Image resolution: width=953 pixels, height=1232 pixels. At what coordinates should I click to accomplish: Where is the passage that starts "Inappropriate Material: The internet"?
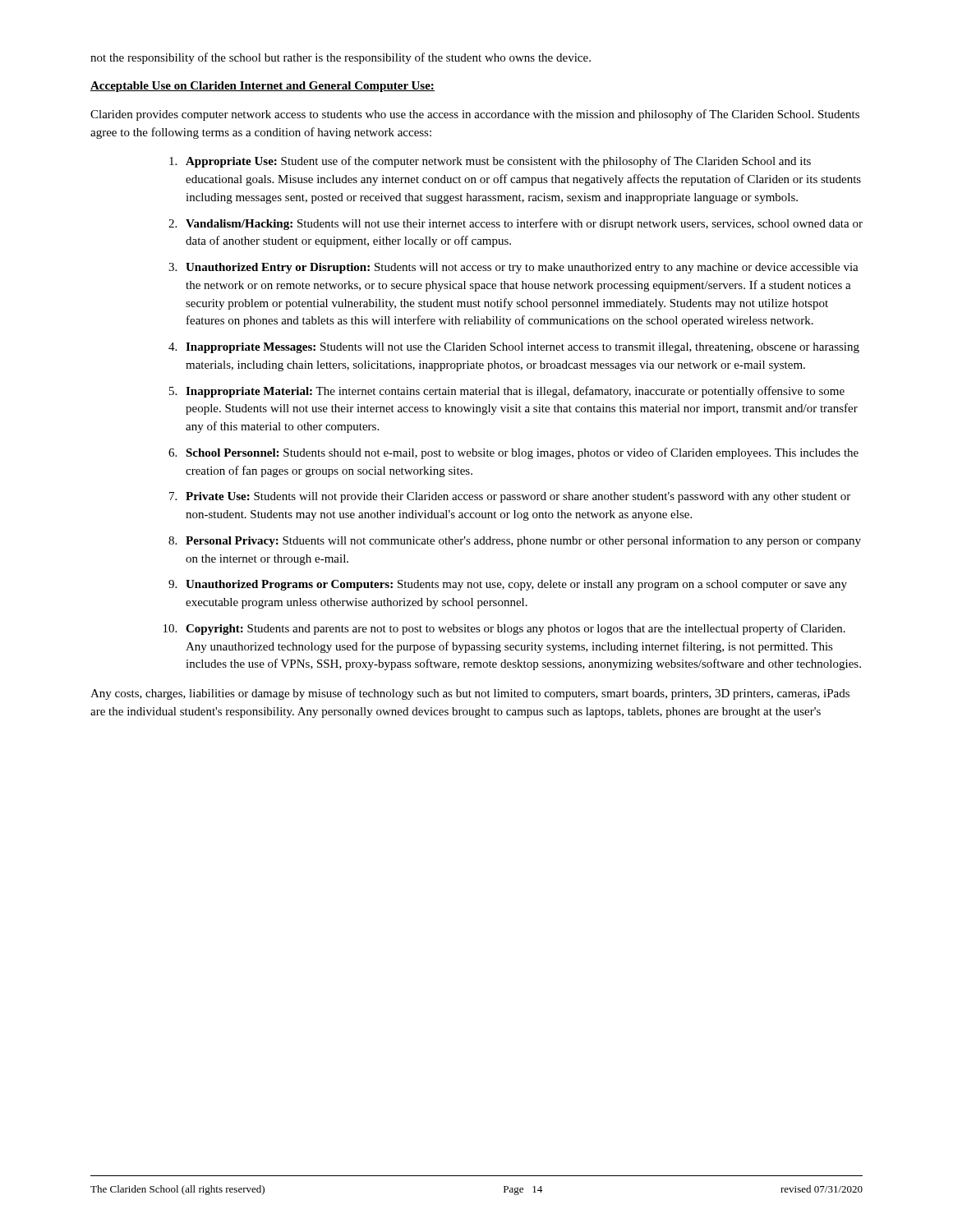[522, 408]
